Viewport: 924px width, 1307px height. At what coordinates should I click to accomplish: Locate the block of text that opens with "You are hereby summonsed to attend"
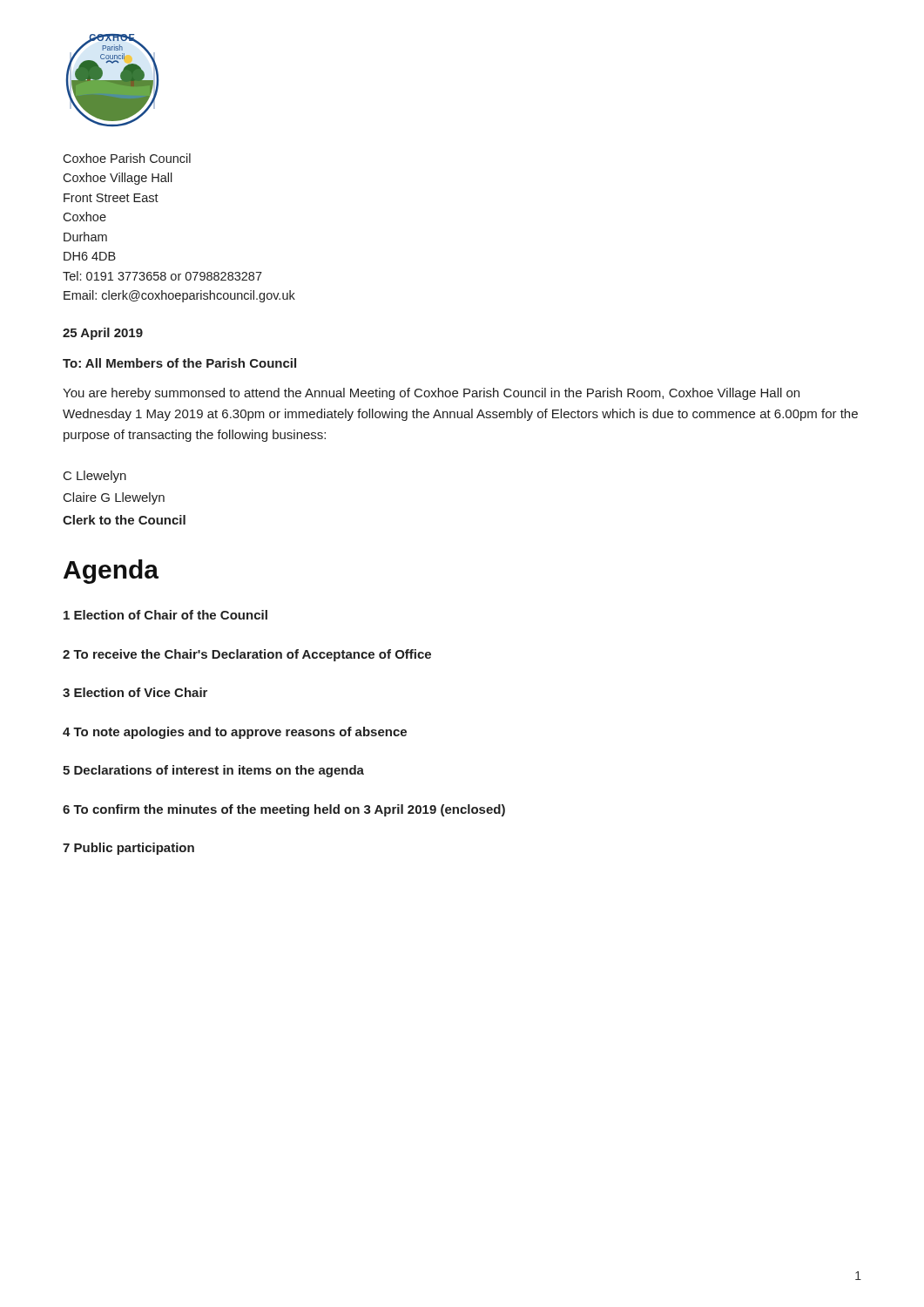click(x=461, y=413)
